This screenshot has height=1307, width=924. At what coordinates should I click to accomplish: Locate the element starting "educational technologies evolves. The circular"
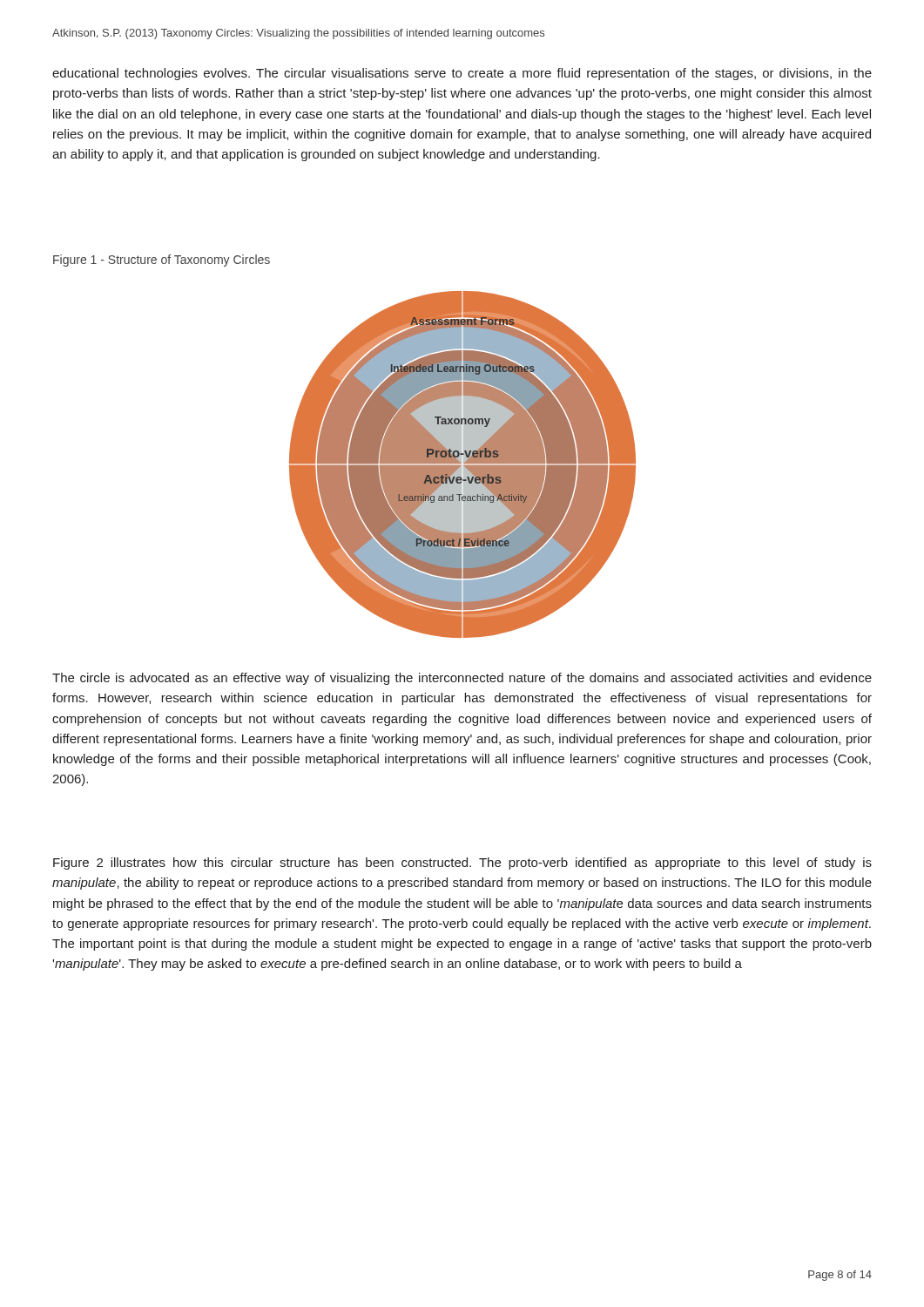462,113
